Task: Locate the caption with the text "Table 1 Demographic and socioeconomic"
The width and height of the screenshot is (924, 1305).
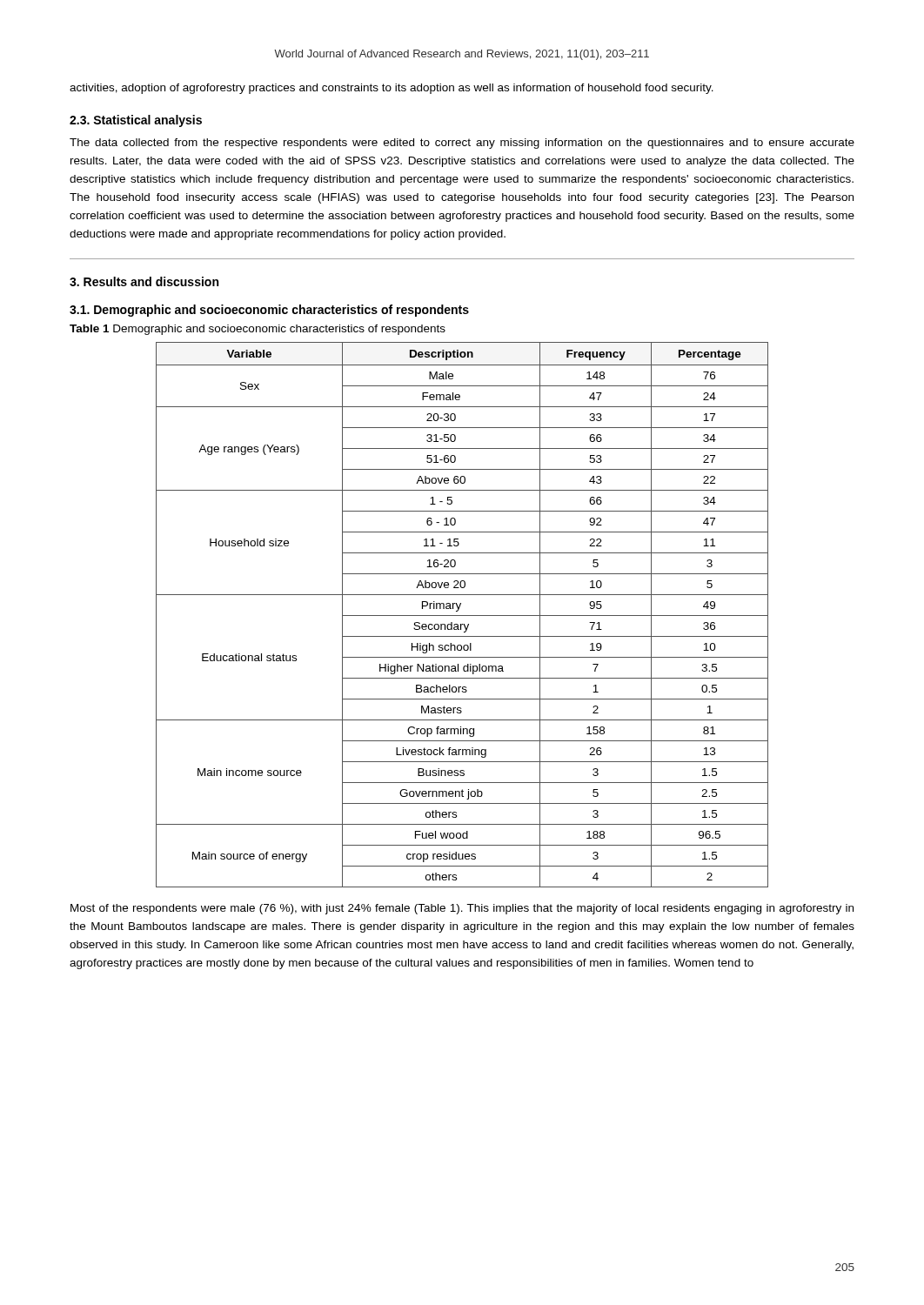Action: coord(258,329)
